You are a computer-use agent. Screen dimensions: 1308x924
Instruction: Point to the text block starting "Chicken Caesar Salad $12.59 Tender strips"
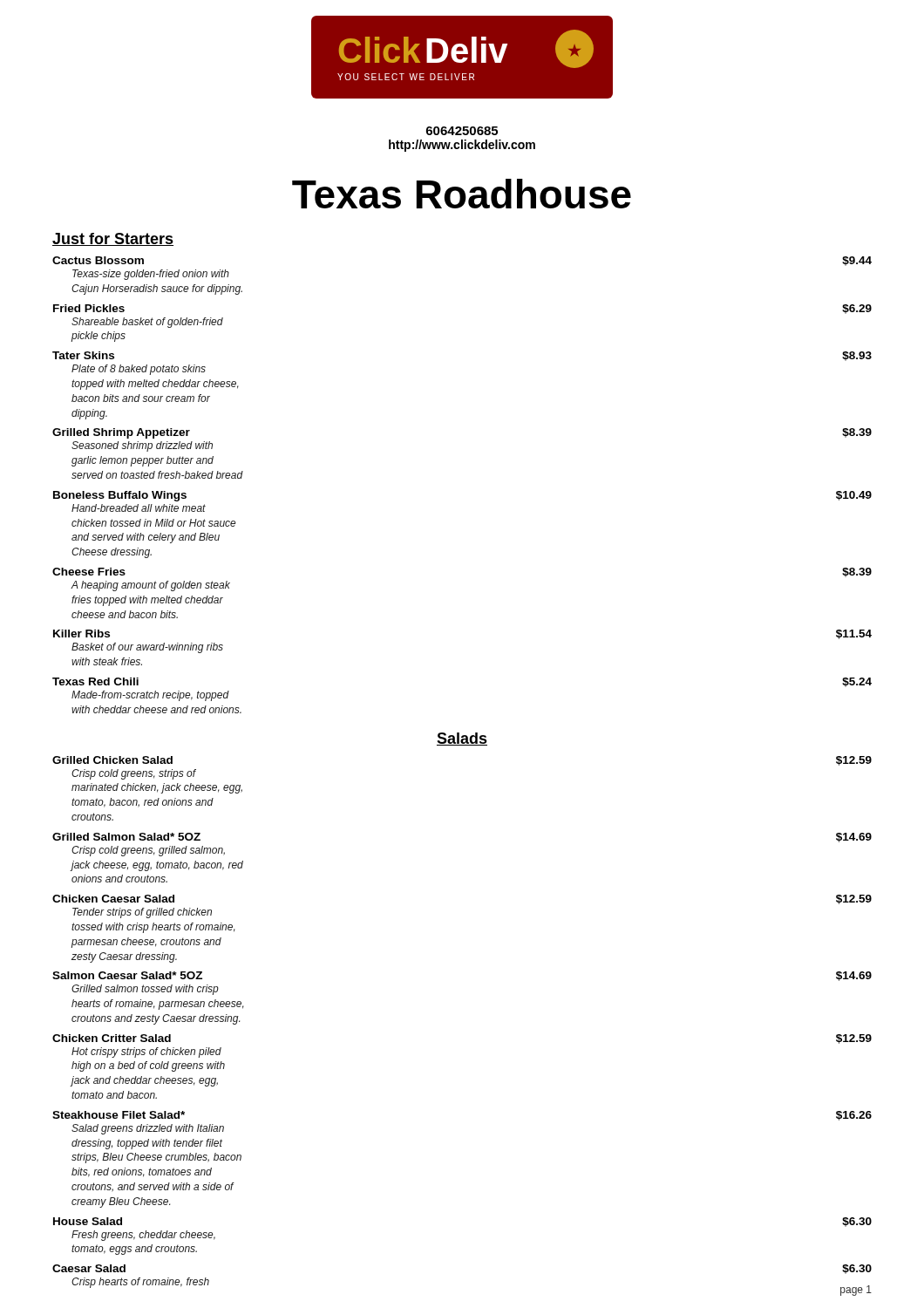(x=116, y=899)
